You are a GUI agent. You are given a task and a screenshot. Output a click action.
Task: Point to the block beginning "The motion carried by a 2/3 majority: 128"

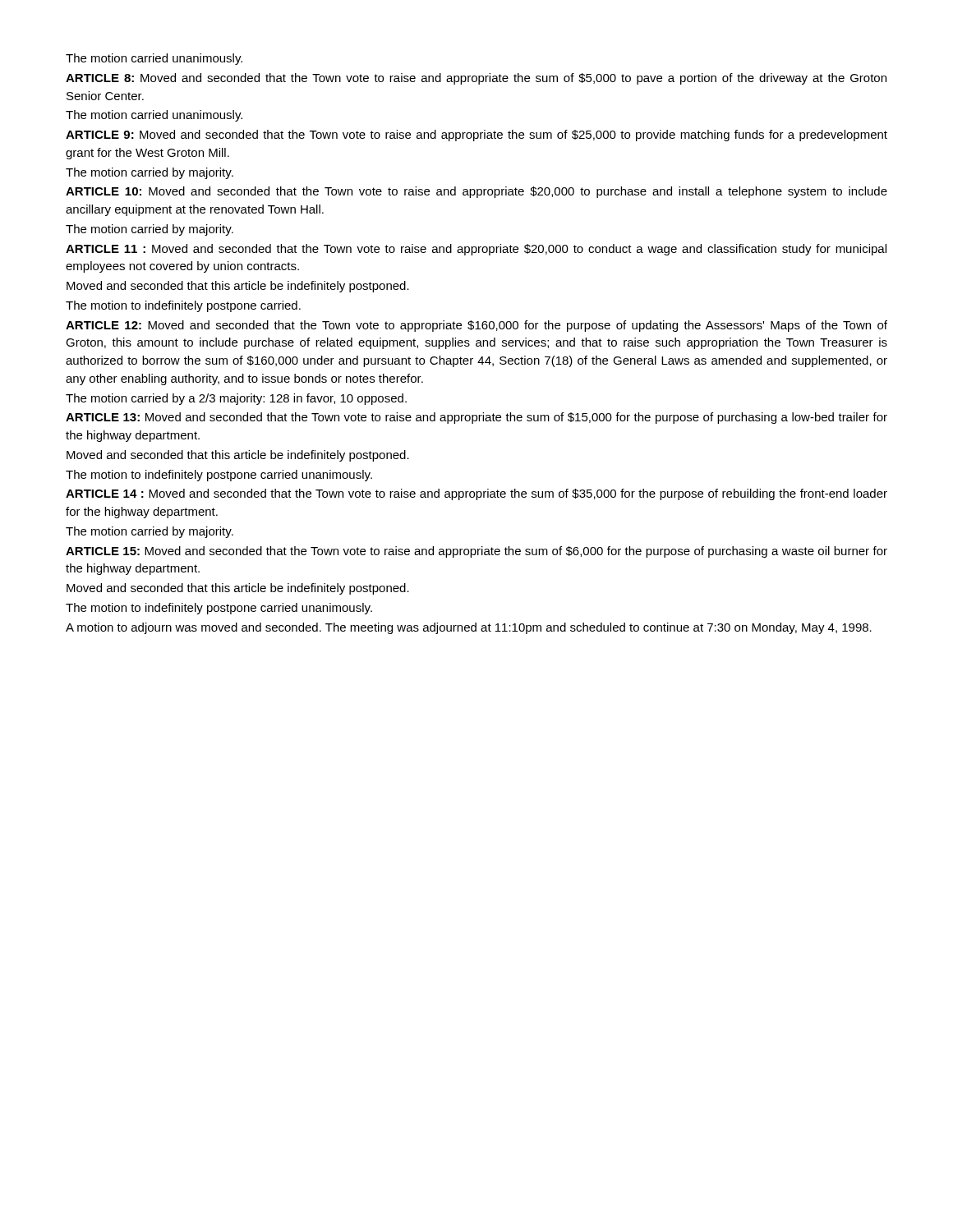point(236,399)
